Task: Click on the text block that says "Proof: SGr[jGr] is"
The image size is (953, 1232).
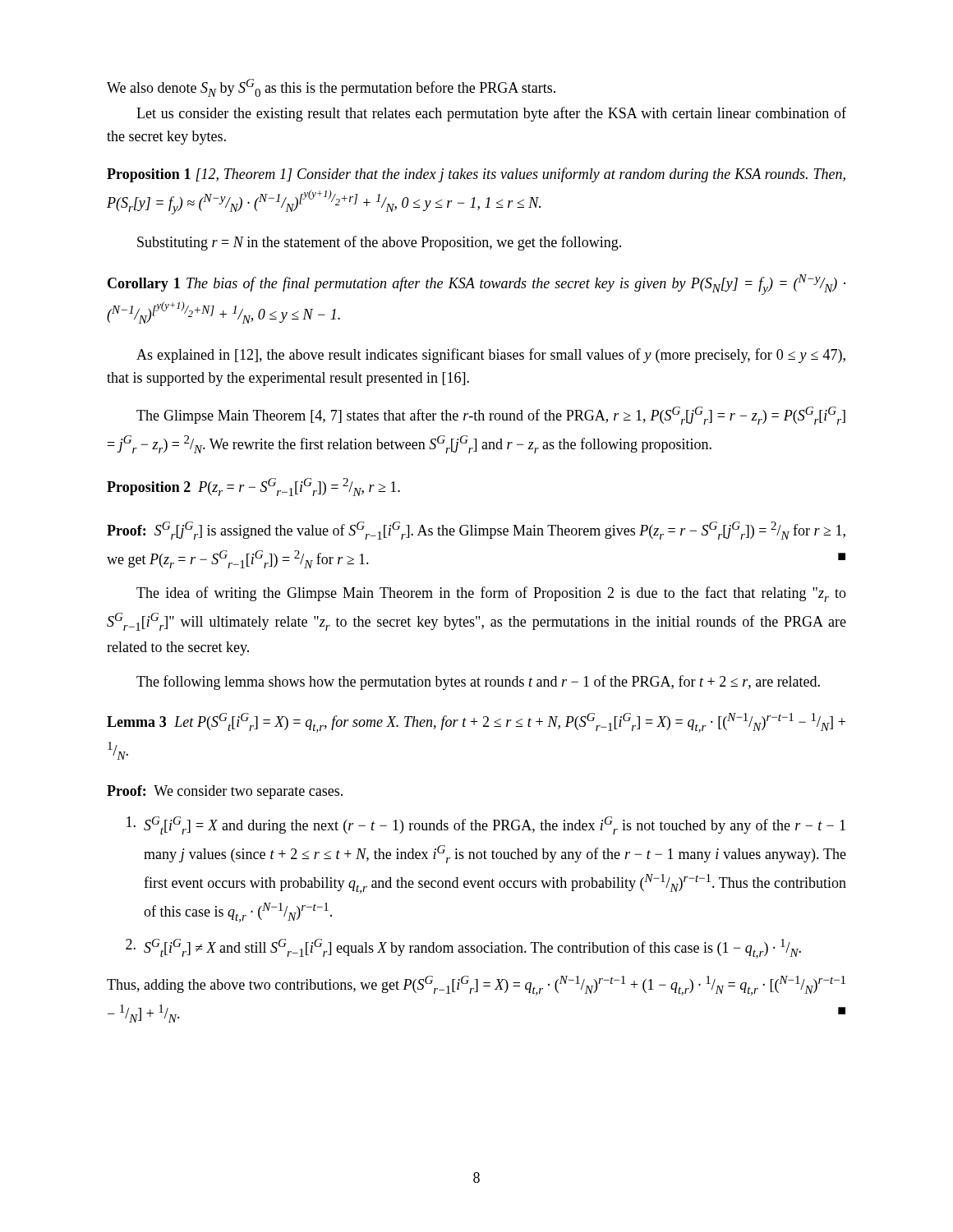Action: click(x=476, y=545)
